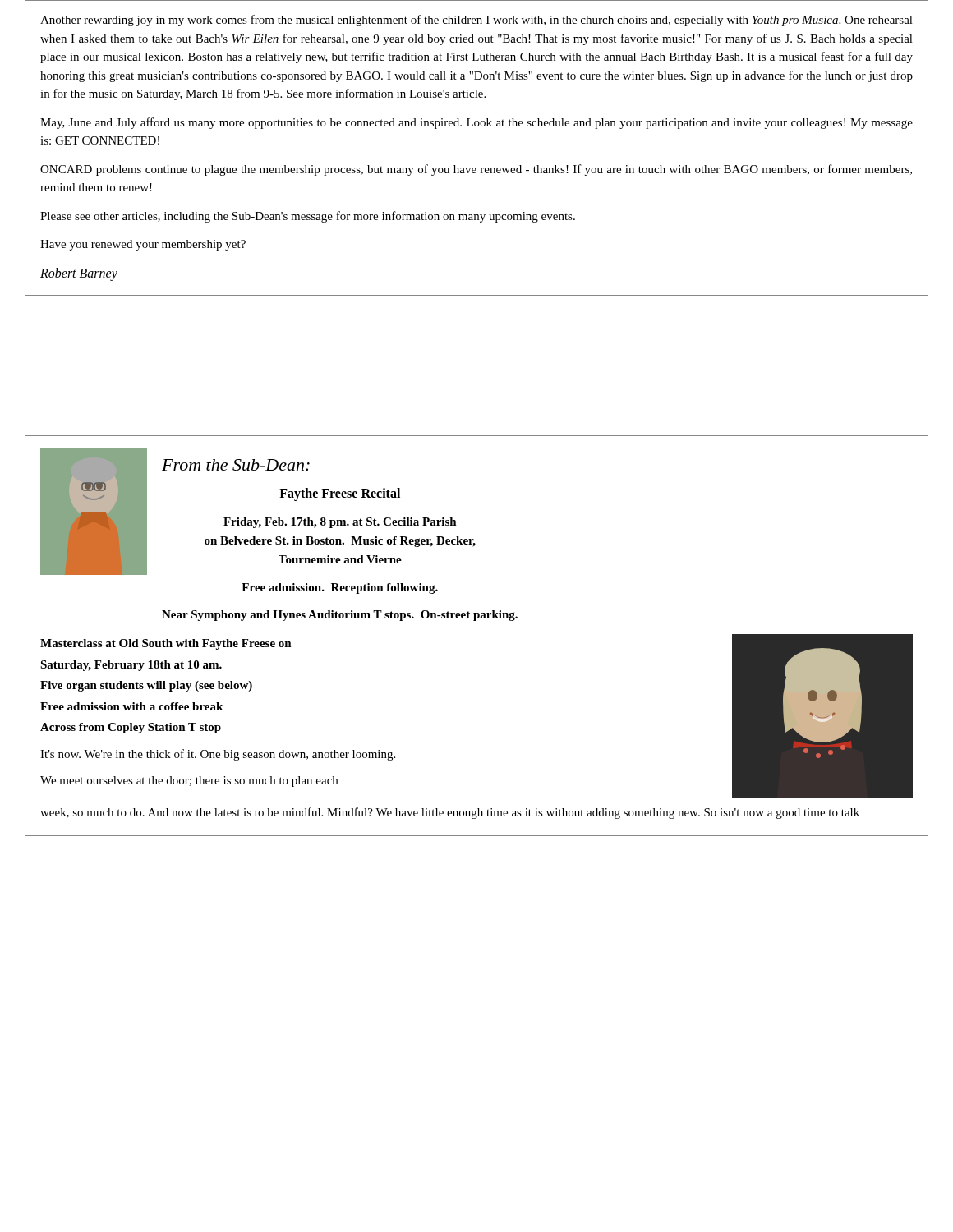Screen dimensions: 1232x953
Task: Select the region starting "Another rewarding joy"
Action: (x=476, y=57)
